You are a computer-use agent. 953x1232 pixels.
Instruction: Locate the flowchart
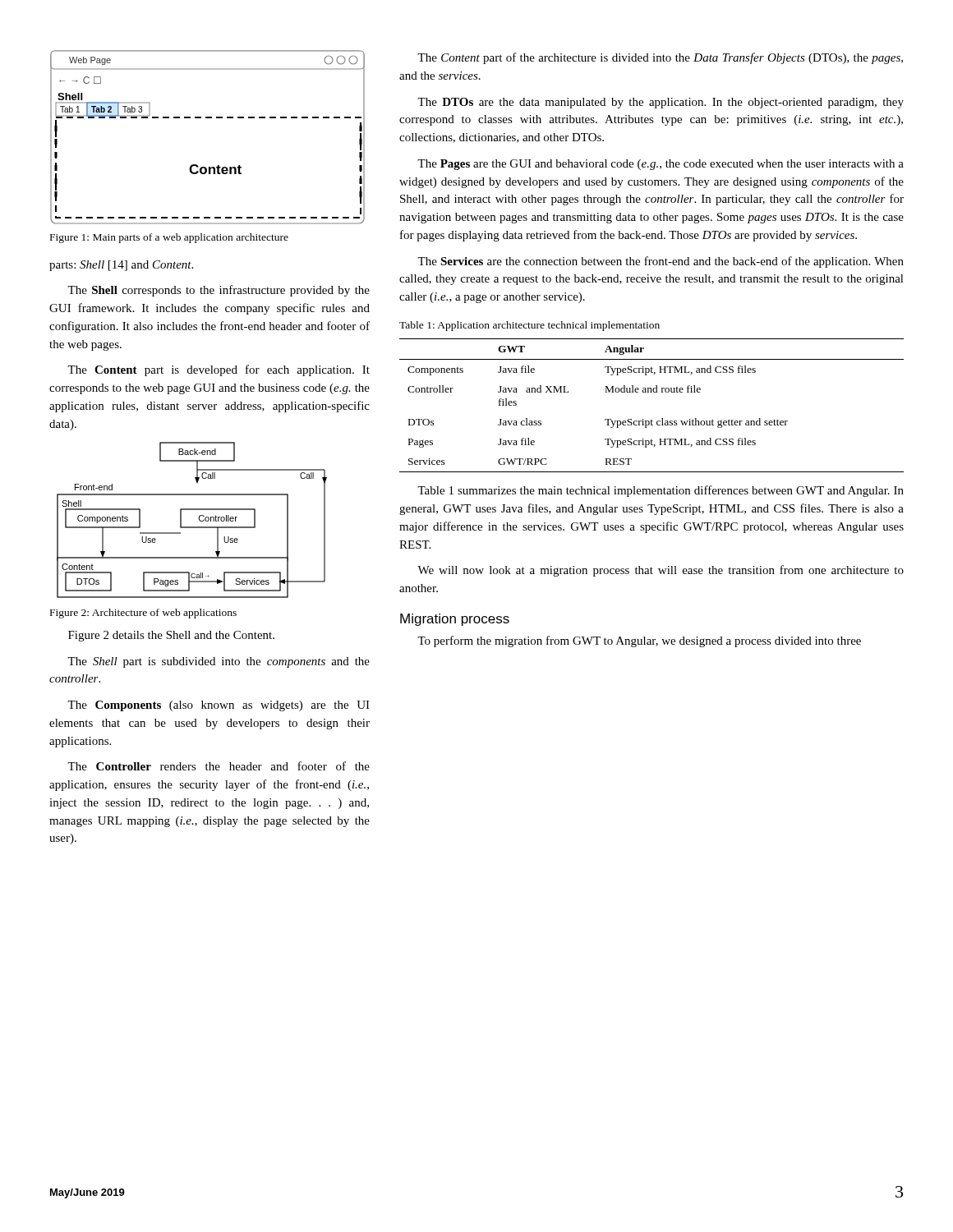click(x=209, y=521)
